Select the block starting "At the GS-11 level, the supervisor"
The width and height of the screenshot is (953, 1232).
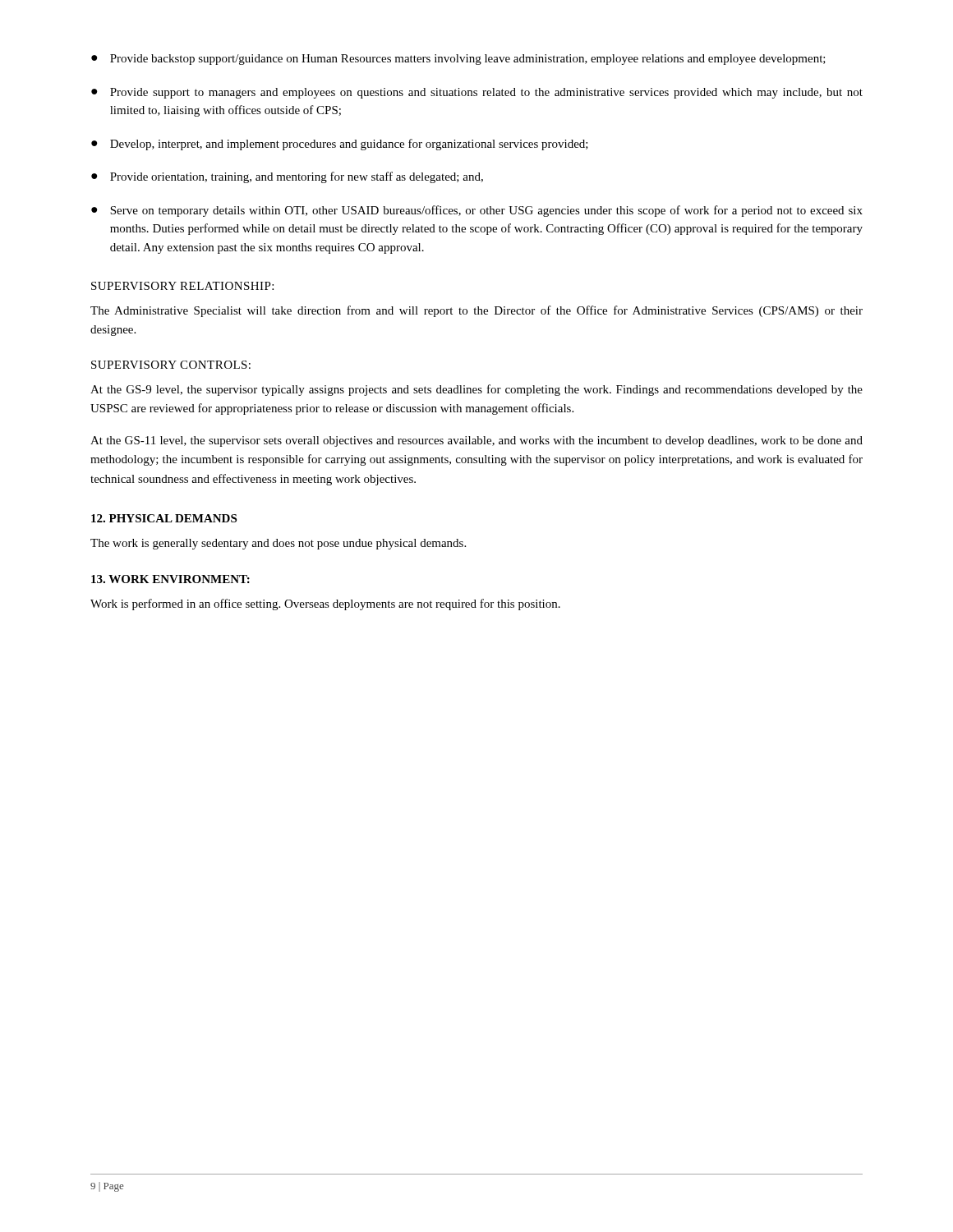476,459
